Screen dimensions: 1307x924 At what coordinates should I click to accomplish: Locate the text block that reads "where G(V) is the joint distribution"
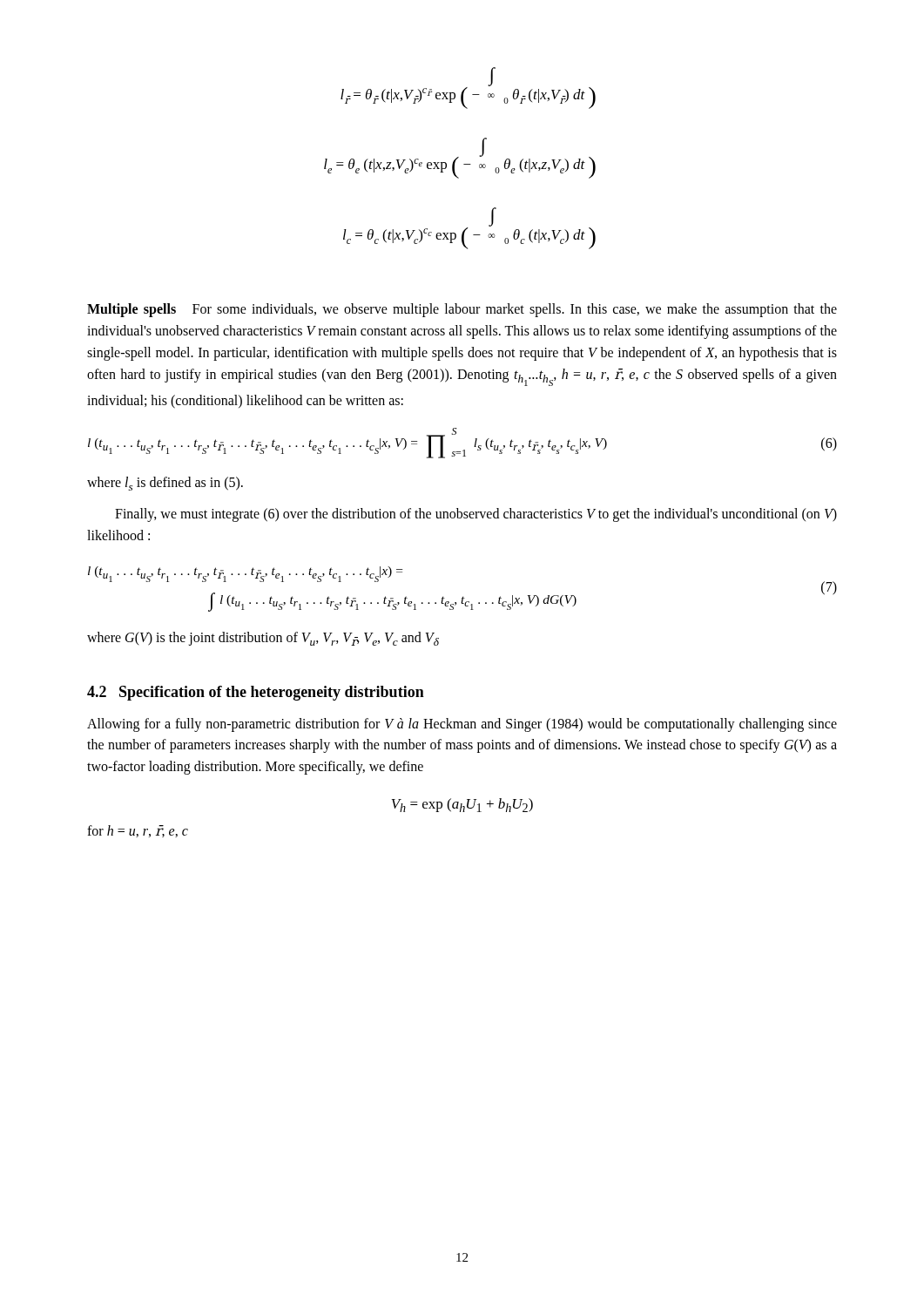coord(263,639)
